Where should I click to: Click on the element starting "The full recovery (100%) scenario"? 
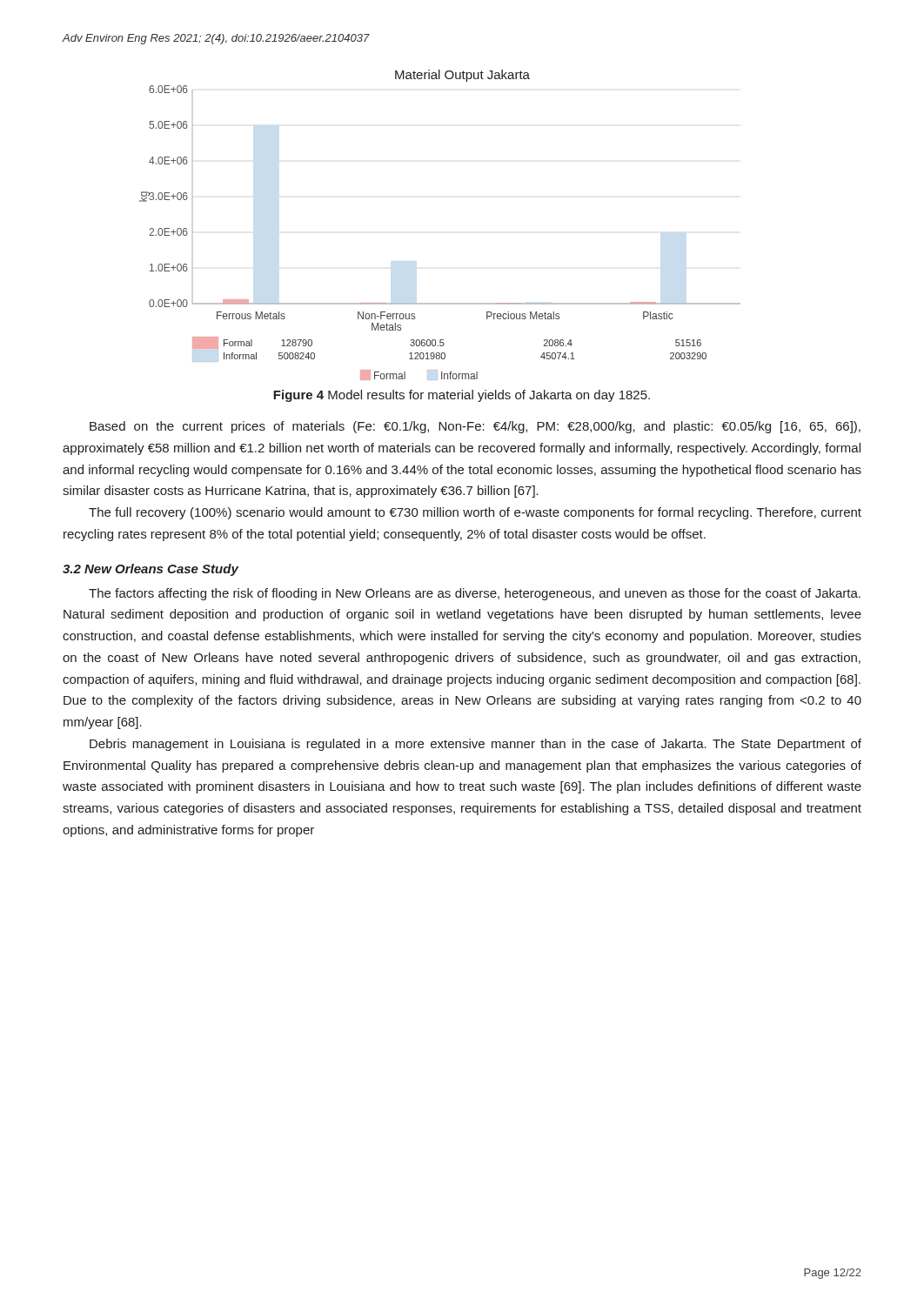click(x=462, y=523)
